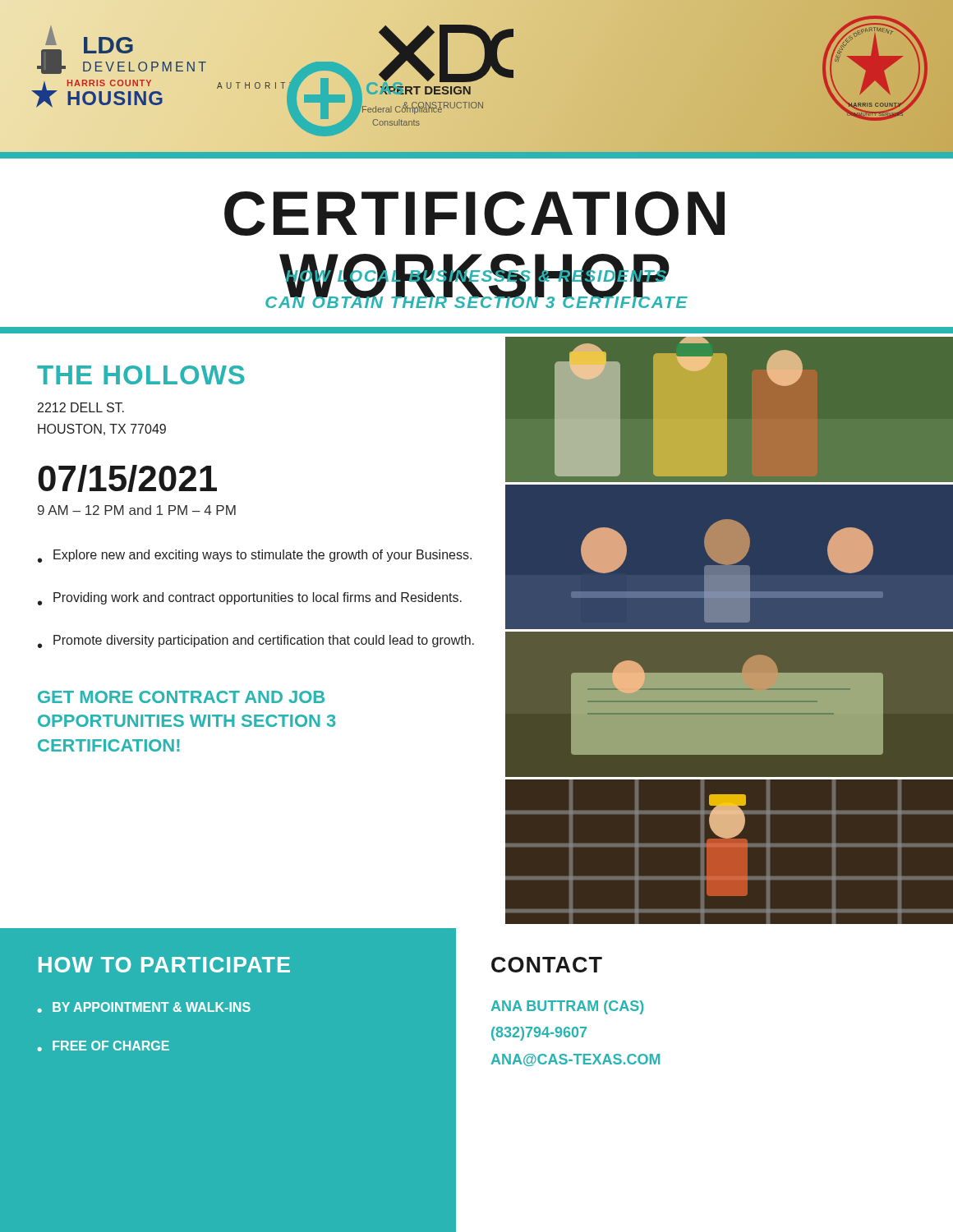This screenshot has height=1232, width=953.
Task: Select the section header containing "THE HOLLOWS"
Action: point(142,375)
